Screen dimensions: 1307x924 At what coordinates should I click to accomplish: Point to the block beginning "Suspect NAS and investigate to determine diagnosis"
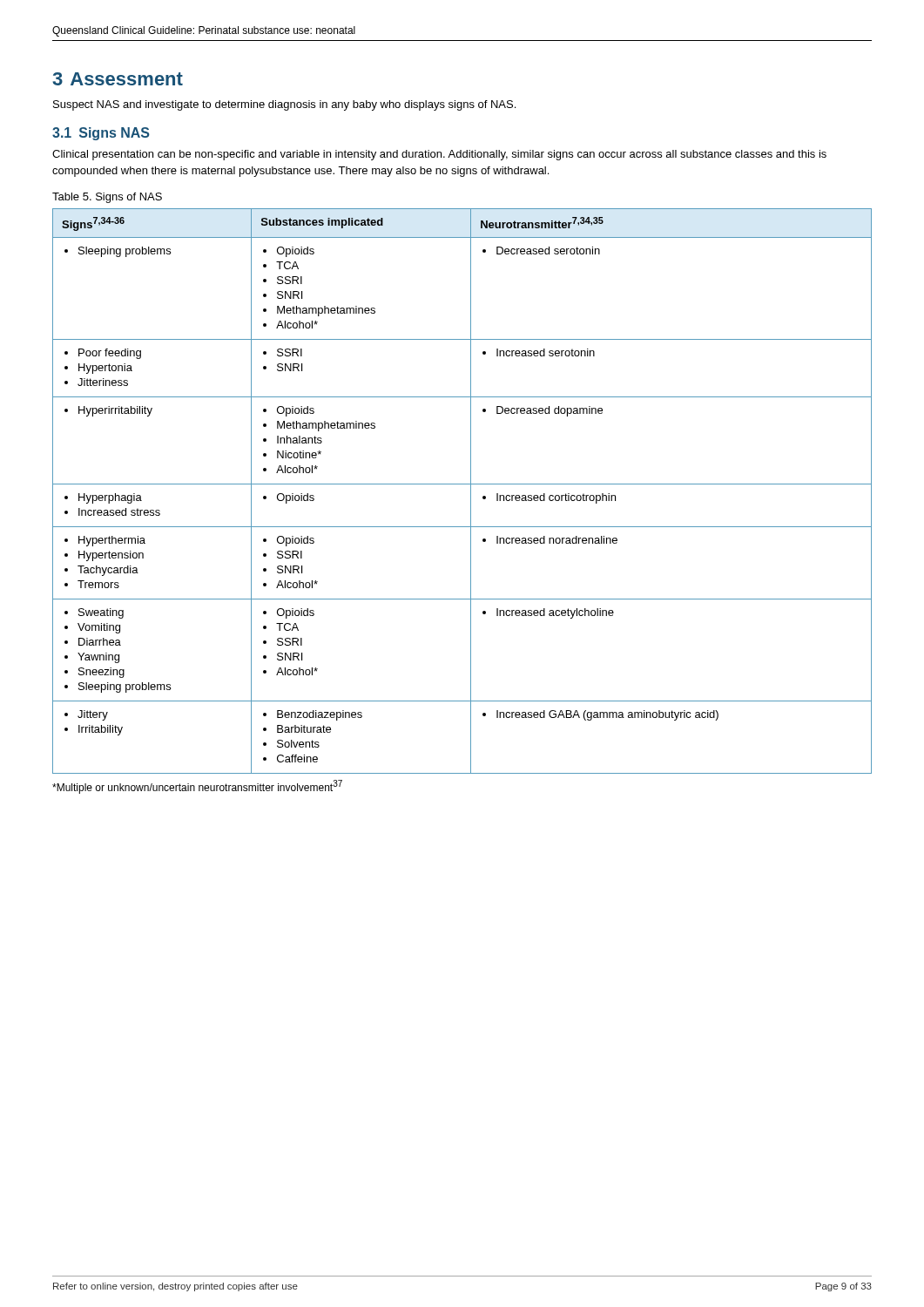click(284, 104)
